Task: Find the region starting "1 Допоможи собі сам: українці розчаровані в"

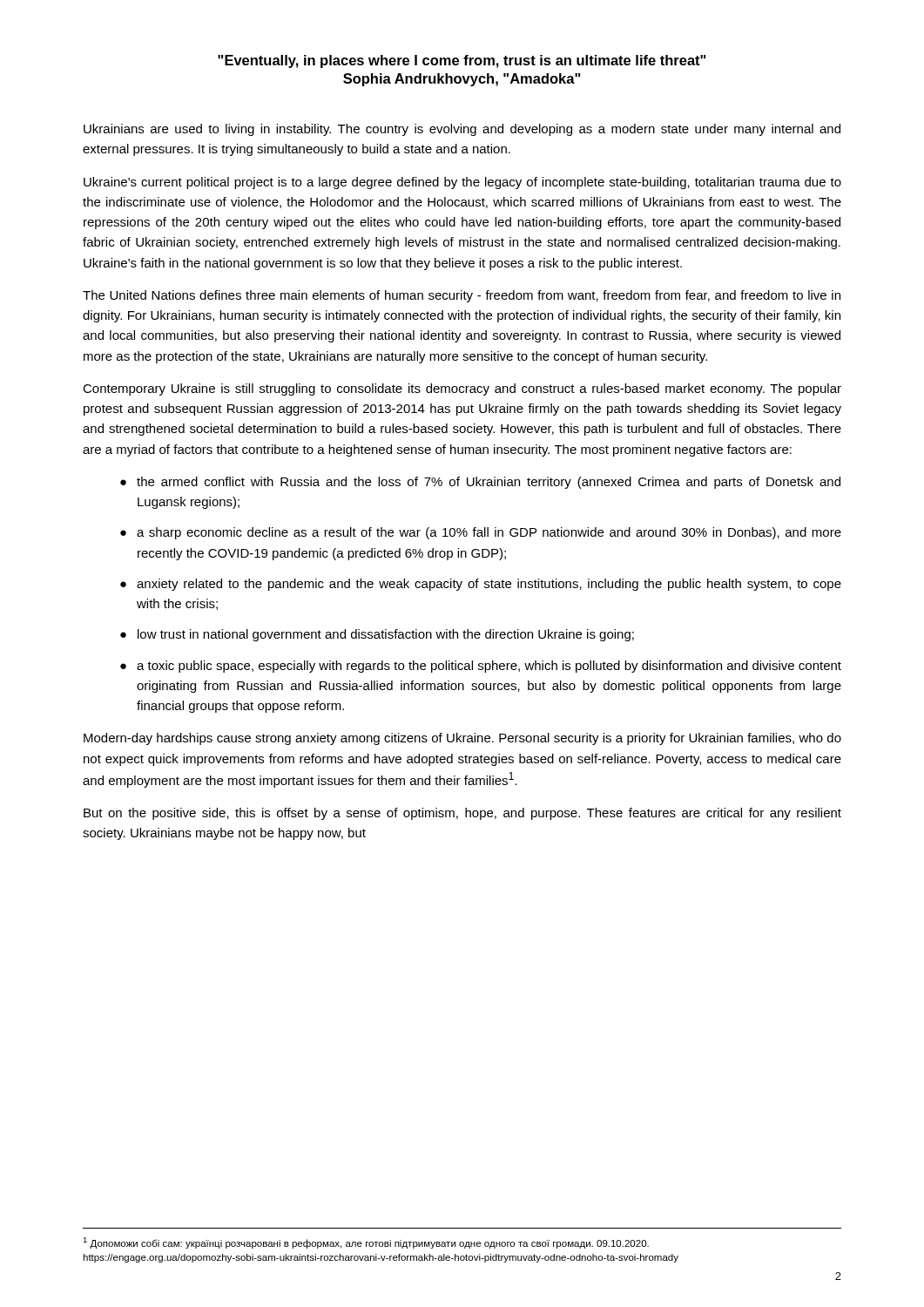Action: click(381, 1249)
